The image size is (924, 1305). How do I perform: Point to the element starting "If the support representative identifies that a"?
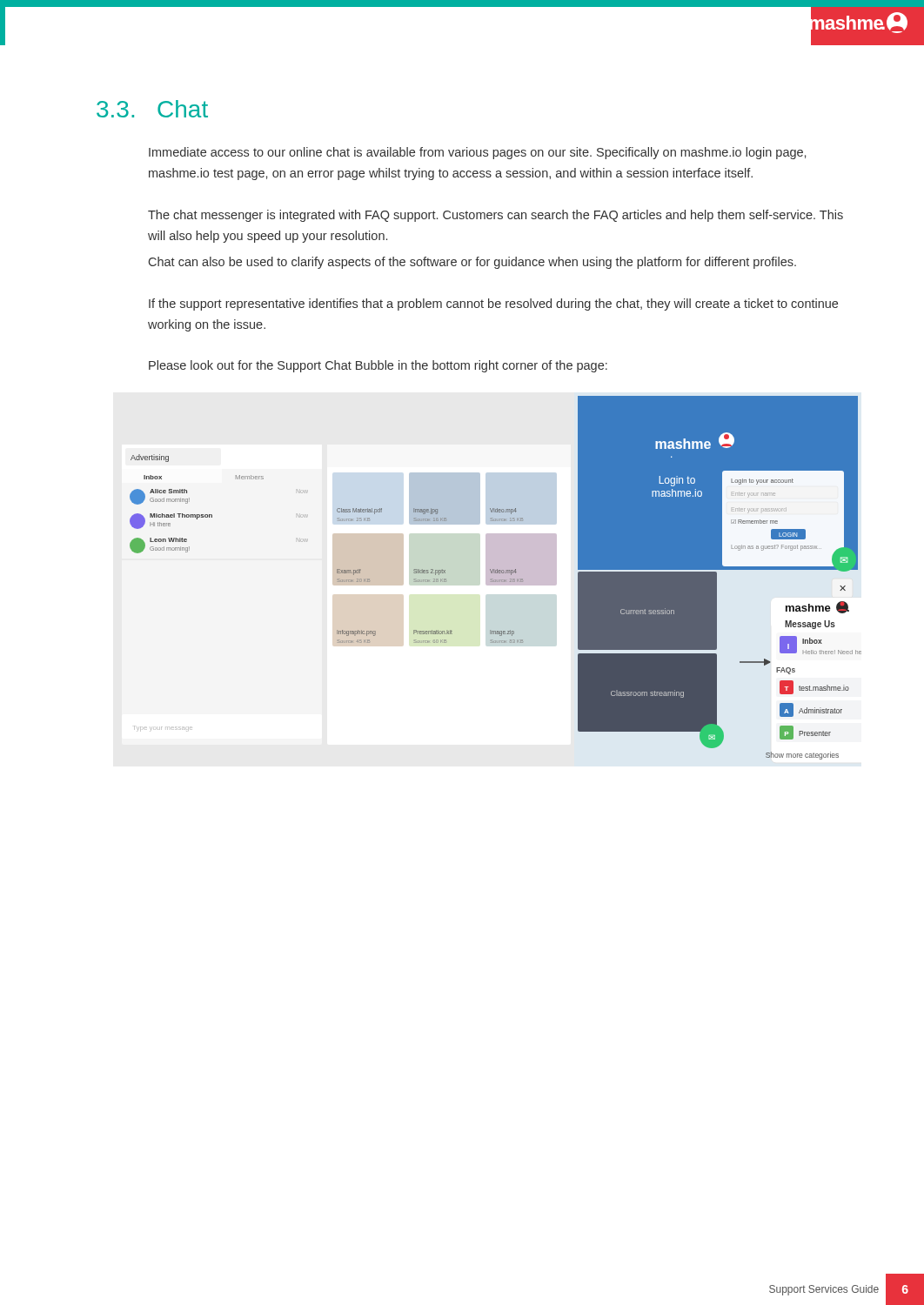tap(493, 314)
